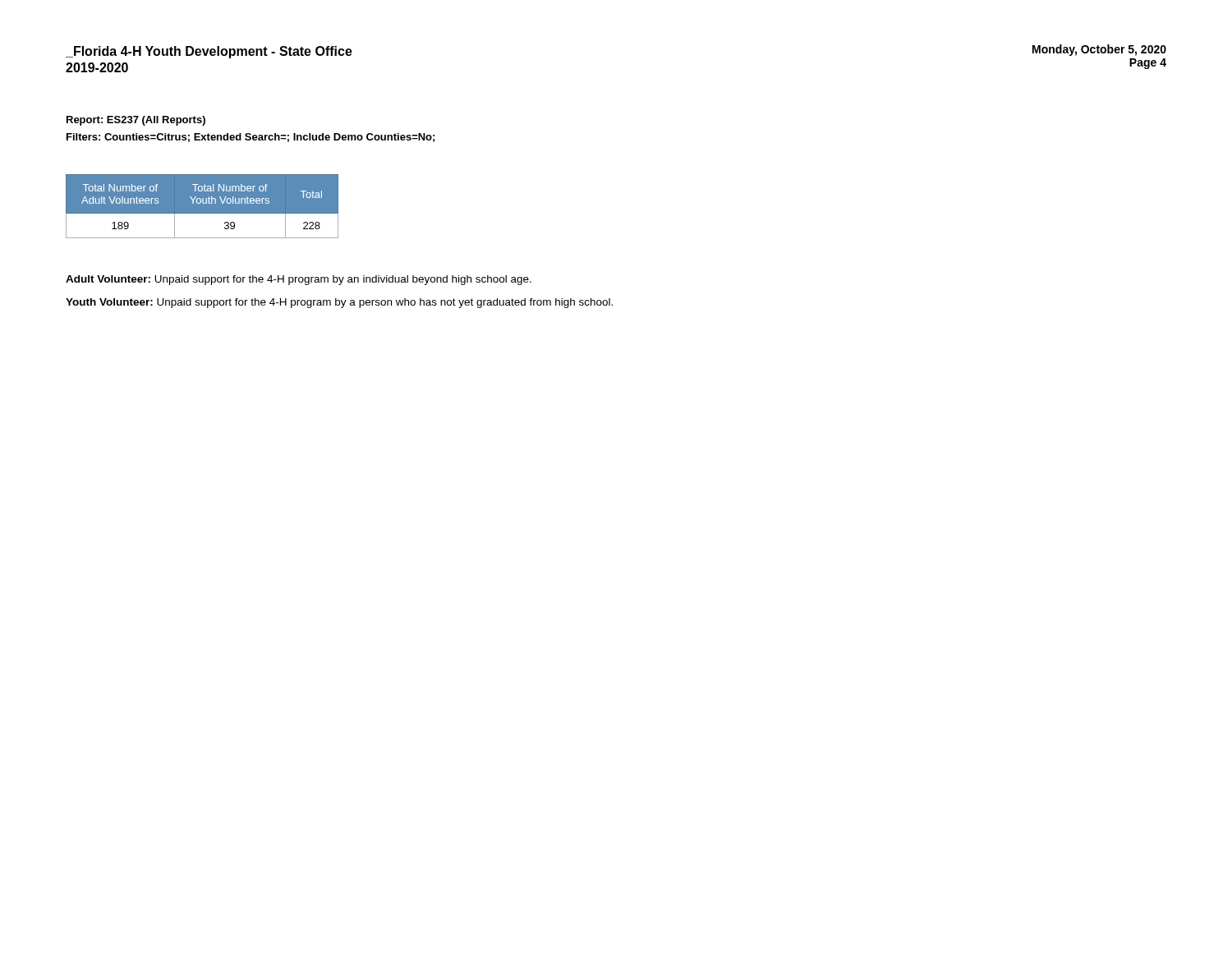The image size is (1232, 953).
Task: Select the element starting "Adult Volunteer: Unpaid support"
Action: (299, 279)
